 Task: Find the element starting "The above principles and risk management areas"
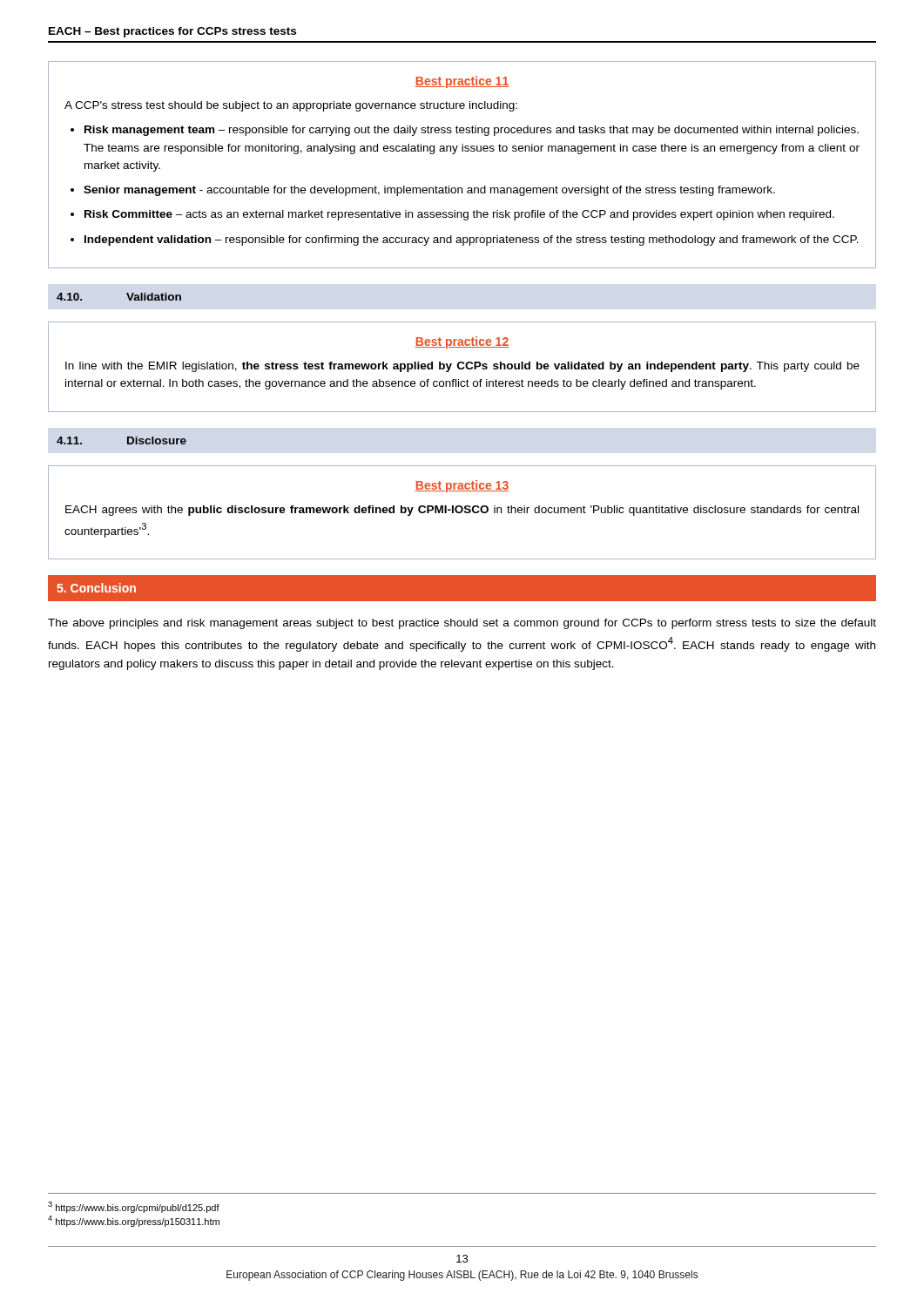462,643
